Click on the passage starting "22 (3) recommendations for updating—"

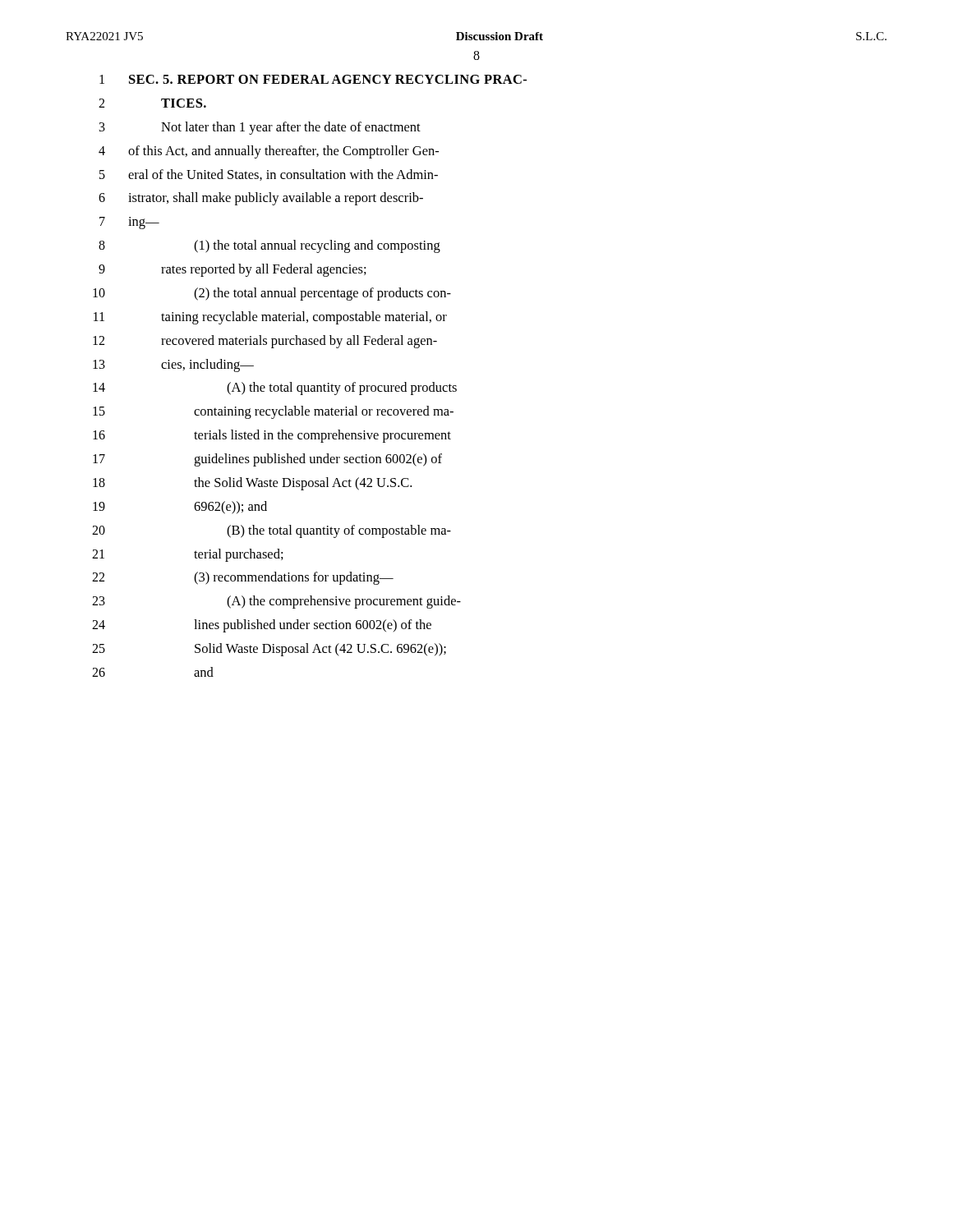(243, 578)
